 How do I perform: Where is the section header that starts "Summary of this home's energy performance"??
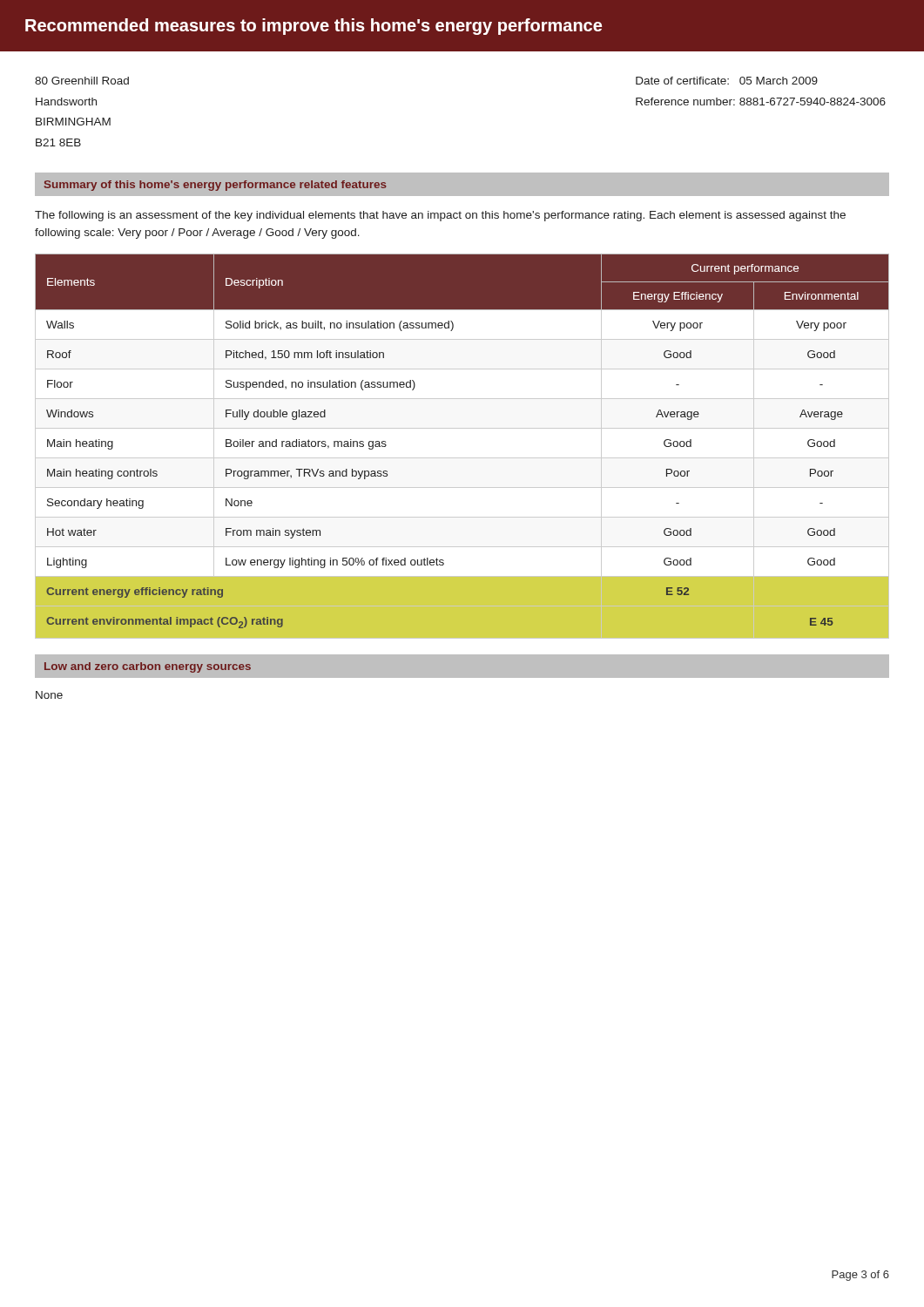[215, 184]
